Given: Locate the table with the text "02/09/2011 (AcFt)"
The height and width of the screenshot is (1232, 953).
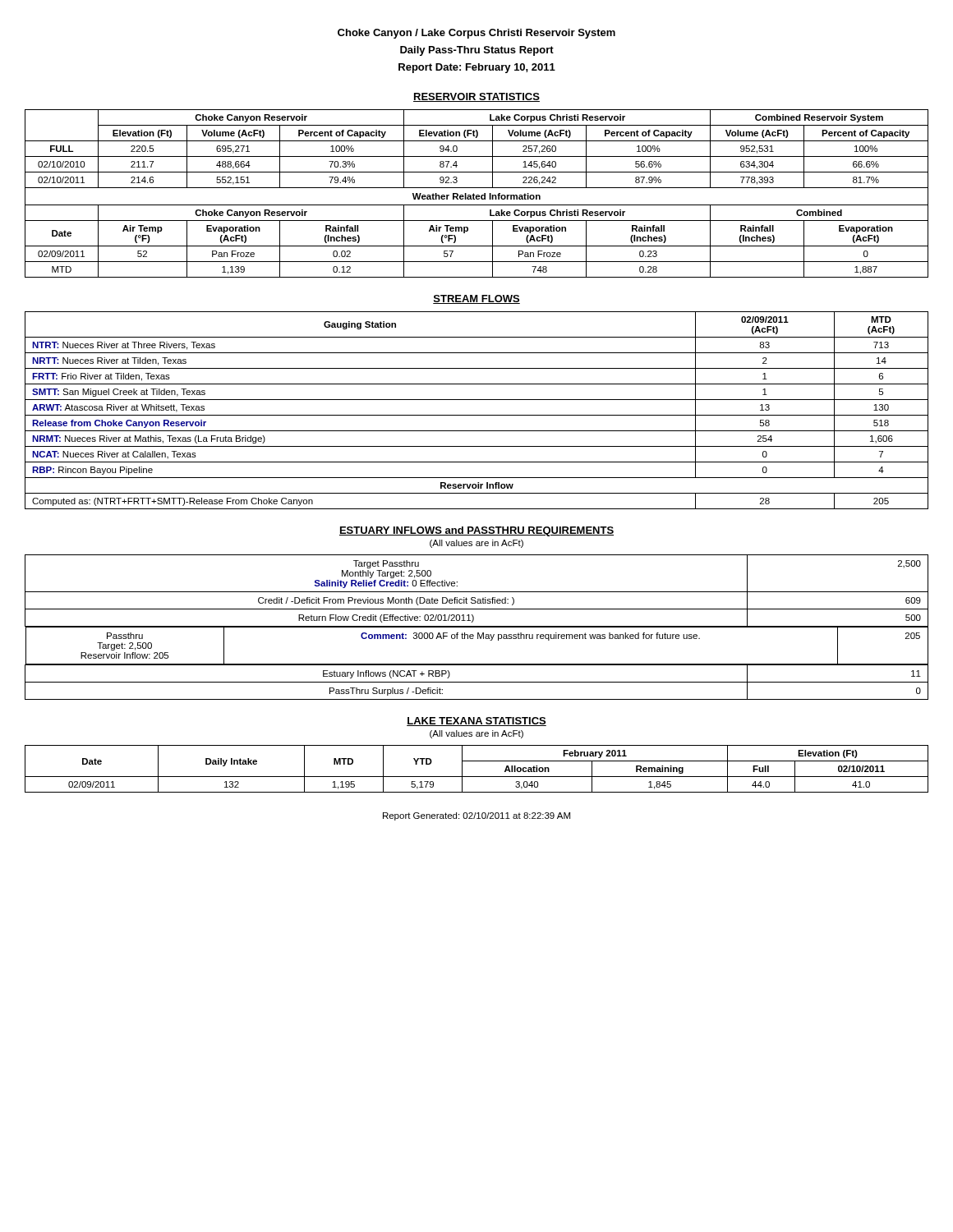Looking at the screenshot, I should click(x=476, y=411).
